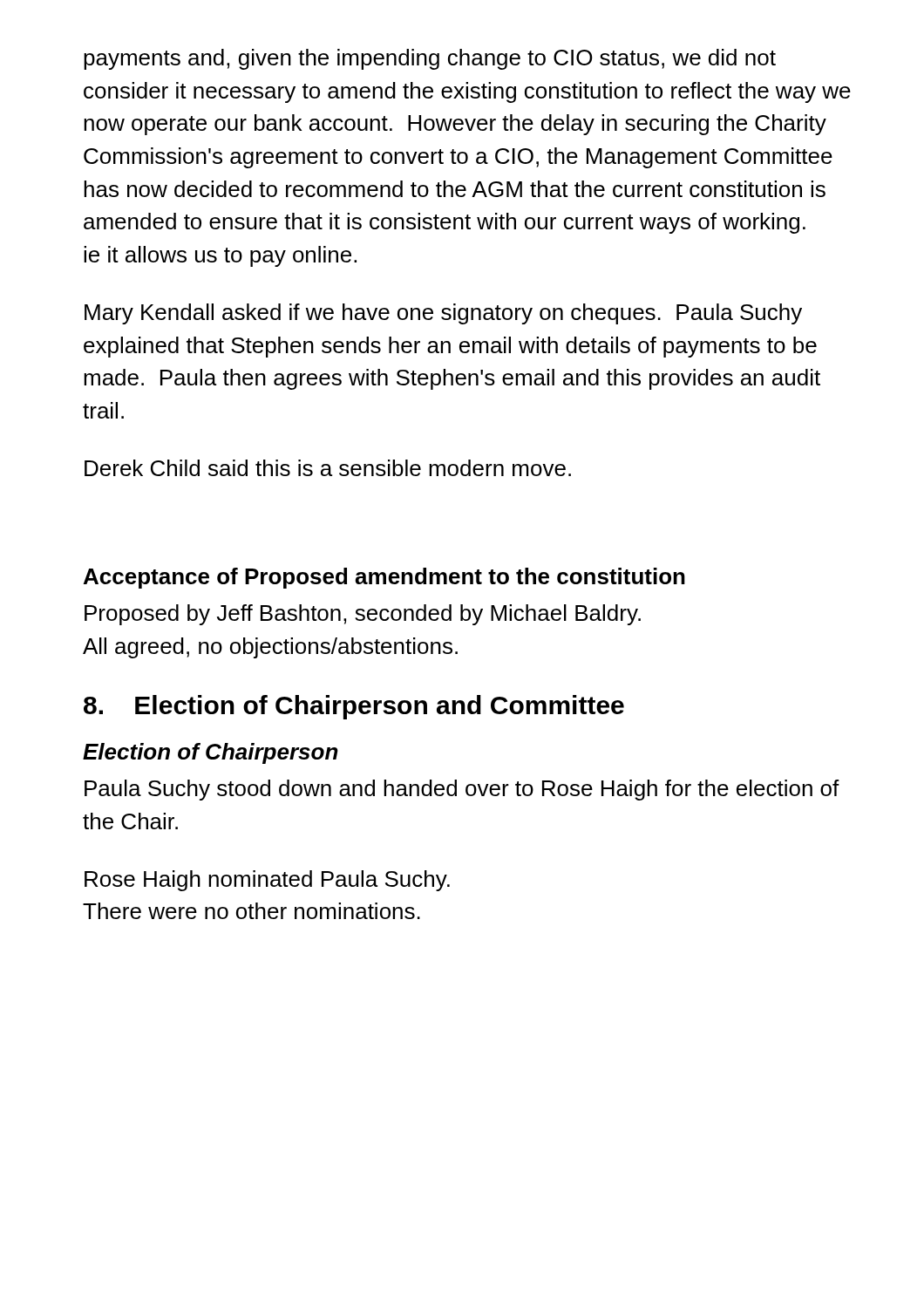
Task: Point to the text block starting "payments and, given the impending"
Action: tap(467, 156)
